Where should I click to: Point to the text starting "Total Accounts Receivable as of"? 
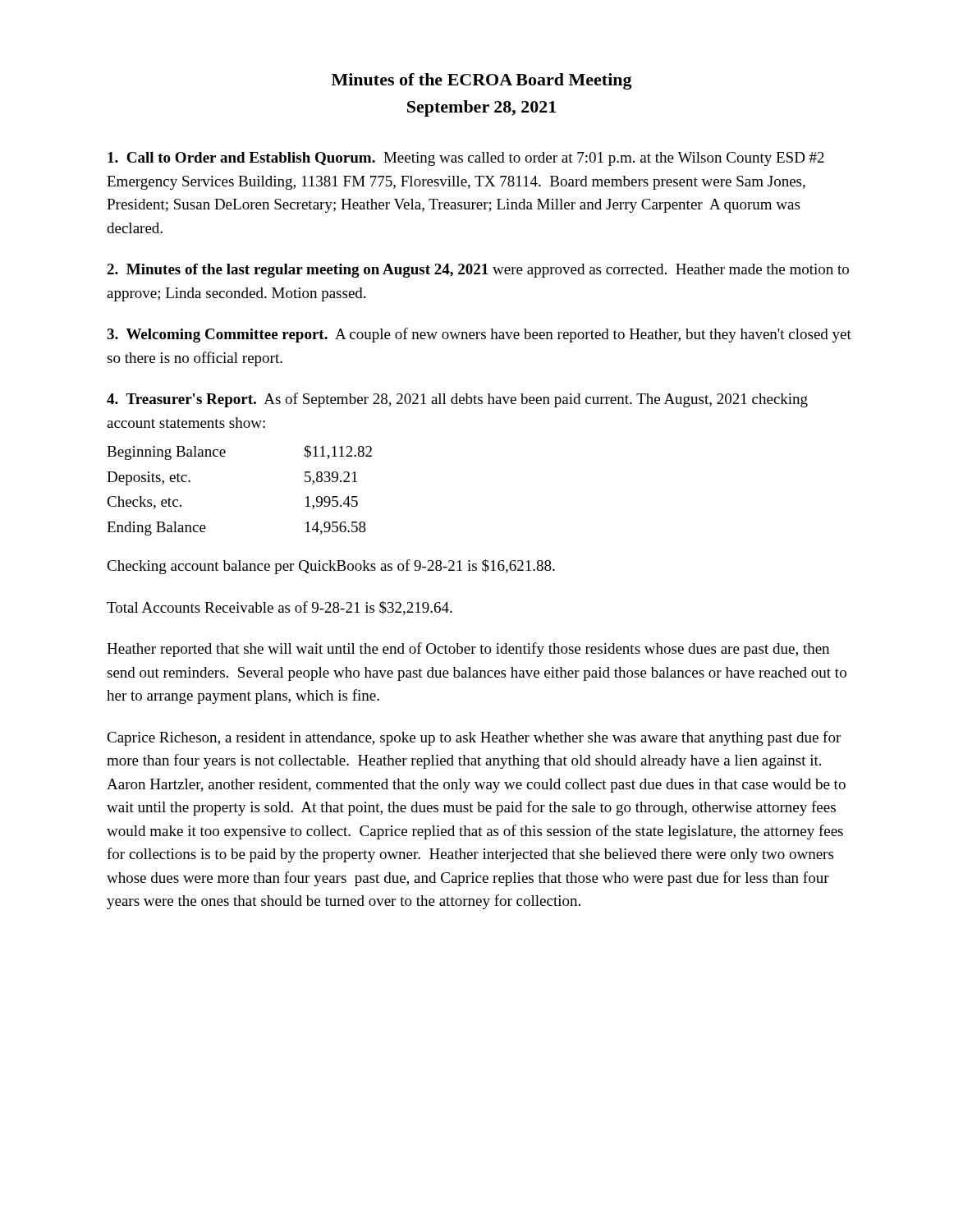[x=280, y=608]
